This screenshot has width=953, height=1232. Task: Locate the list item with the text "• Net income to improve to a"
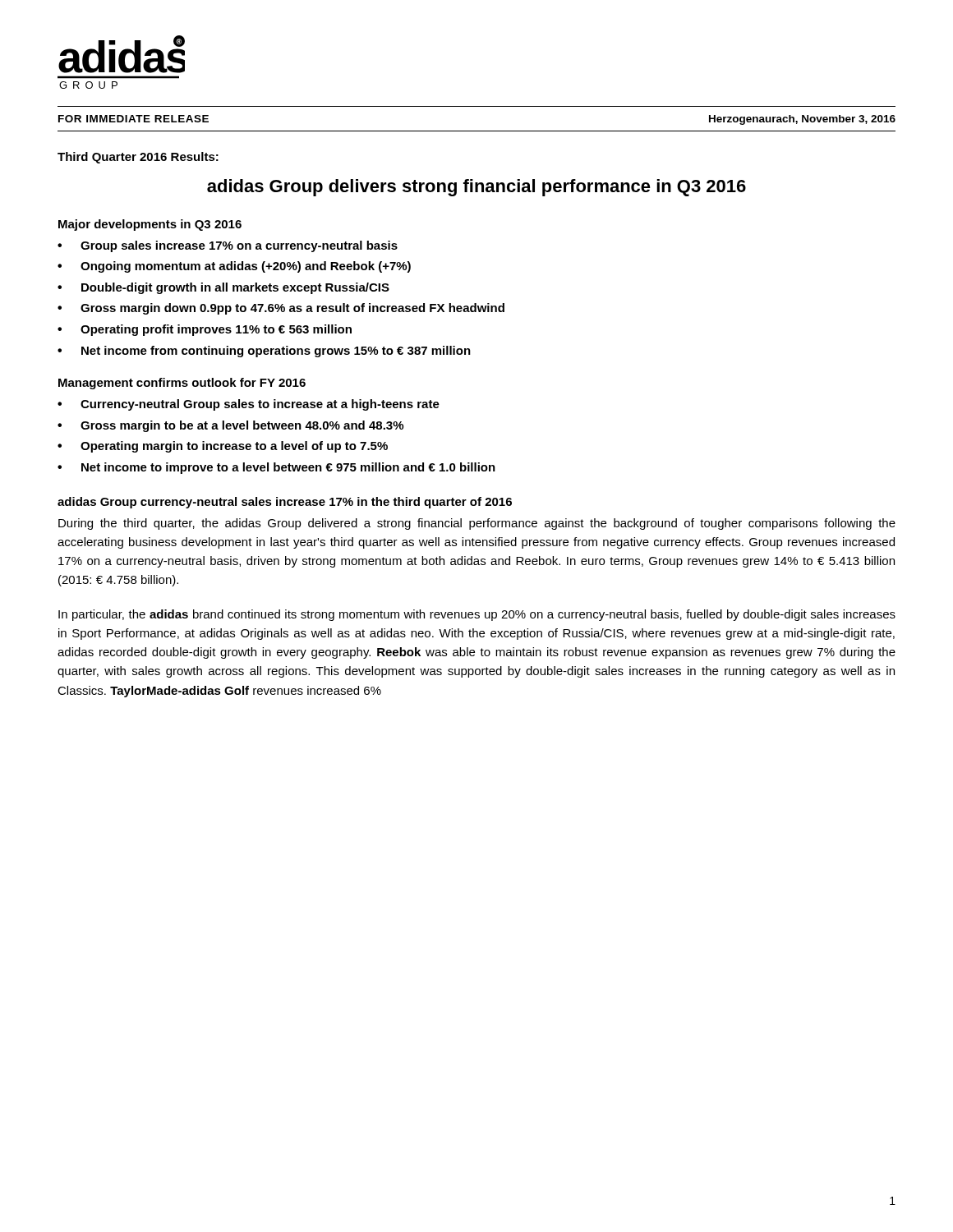click(x=476, y=468)
